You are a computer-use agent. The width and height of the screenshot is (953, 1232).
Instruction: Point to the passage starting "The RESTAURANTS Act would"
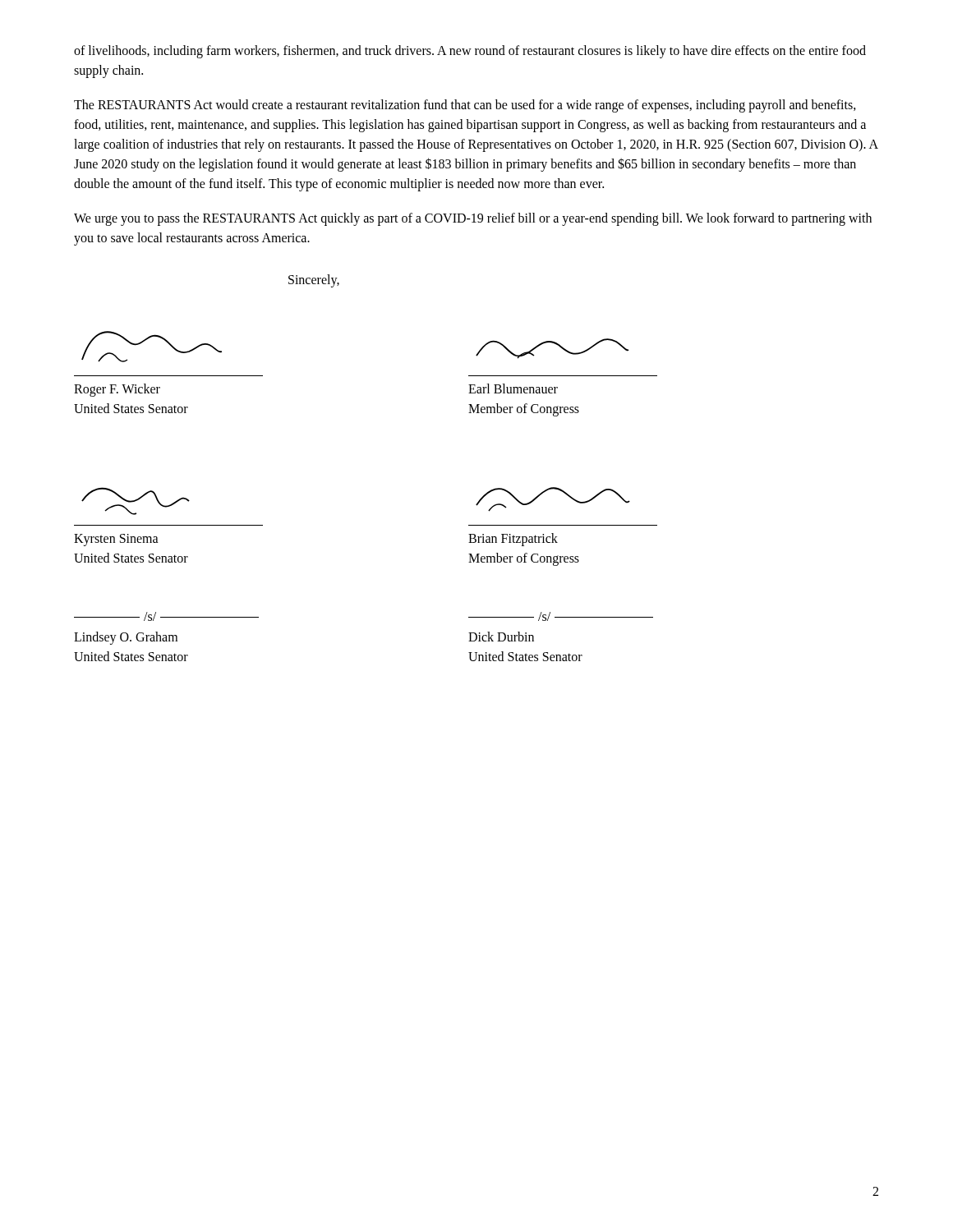[x=476, y=144]
